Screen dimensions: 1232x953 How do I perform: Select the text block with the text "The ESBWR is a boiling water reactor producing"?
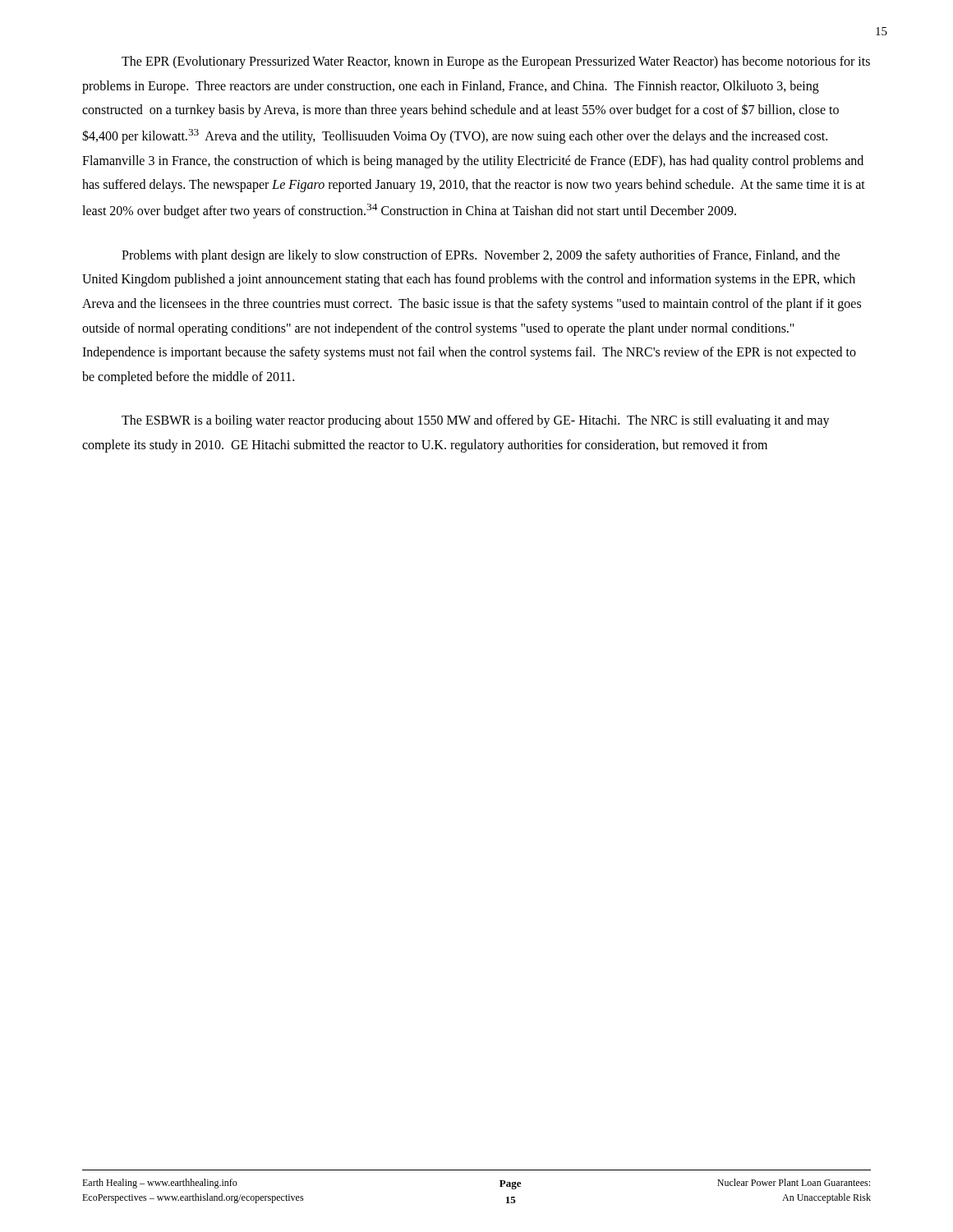456,433
